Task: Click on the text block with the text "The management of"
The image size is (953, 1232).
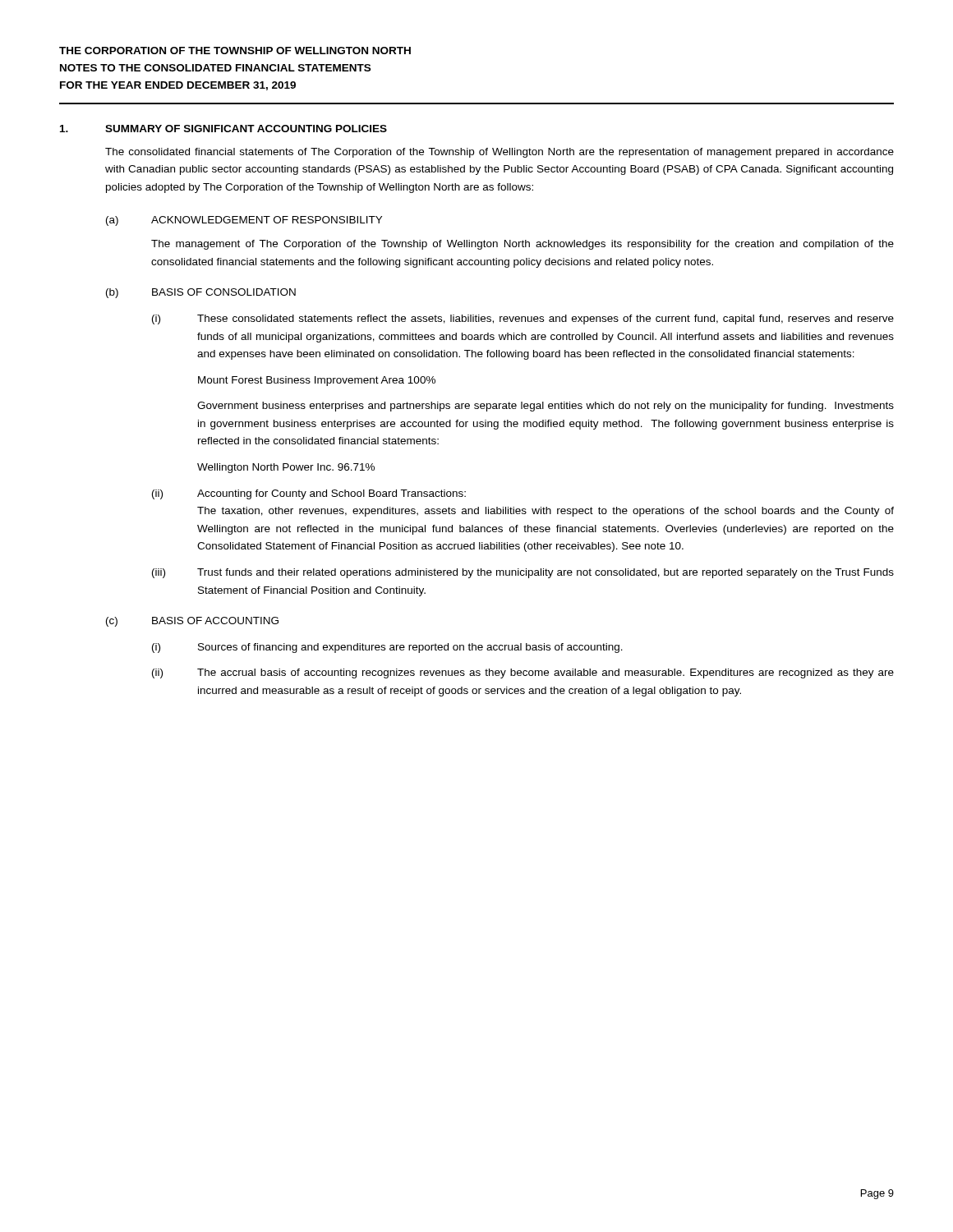Action: pos(522,253)
